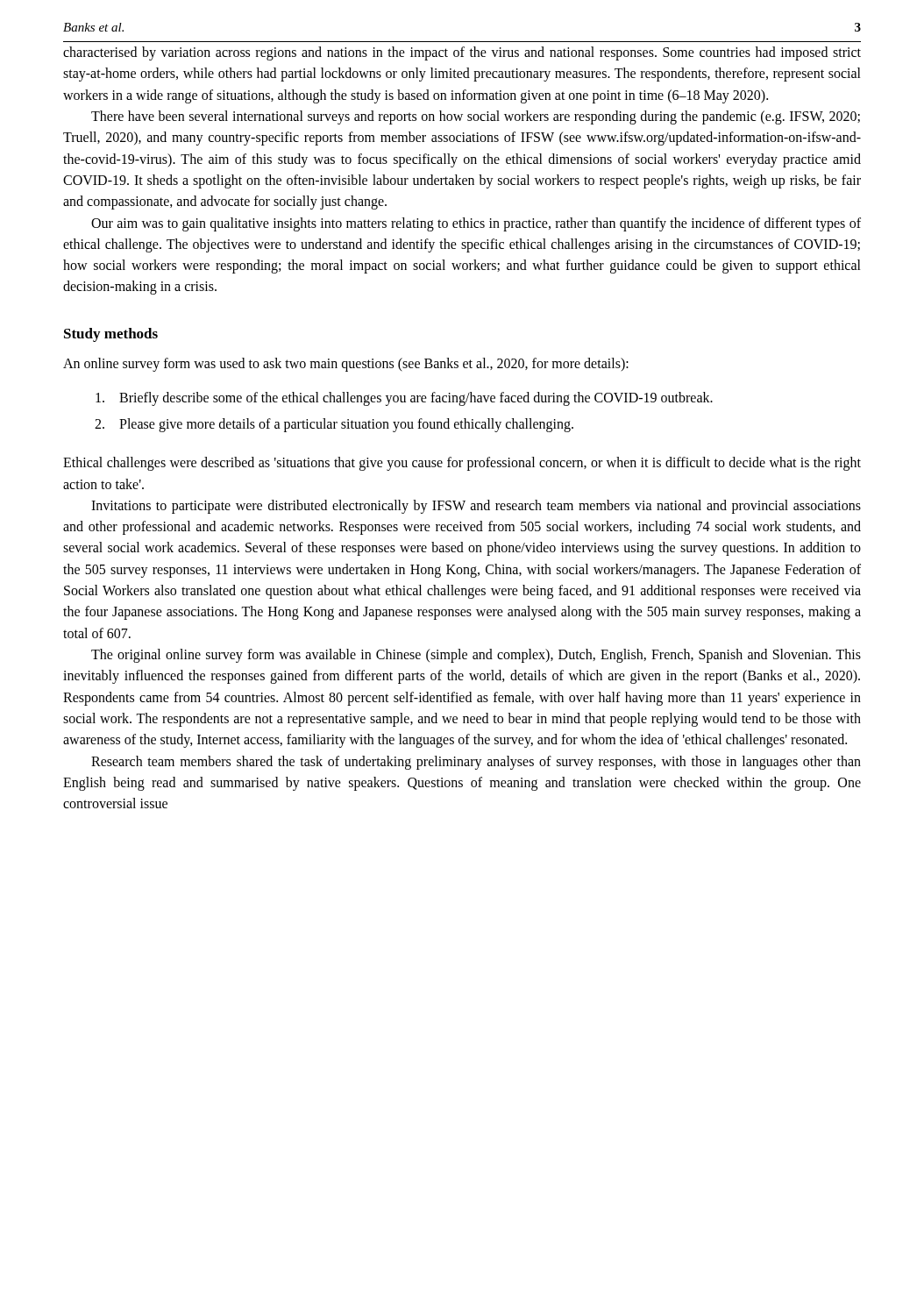Locate the text block with the text "Ethical challenges were described as"

pos(462,464)
